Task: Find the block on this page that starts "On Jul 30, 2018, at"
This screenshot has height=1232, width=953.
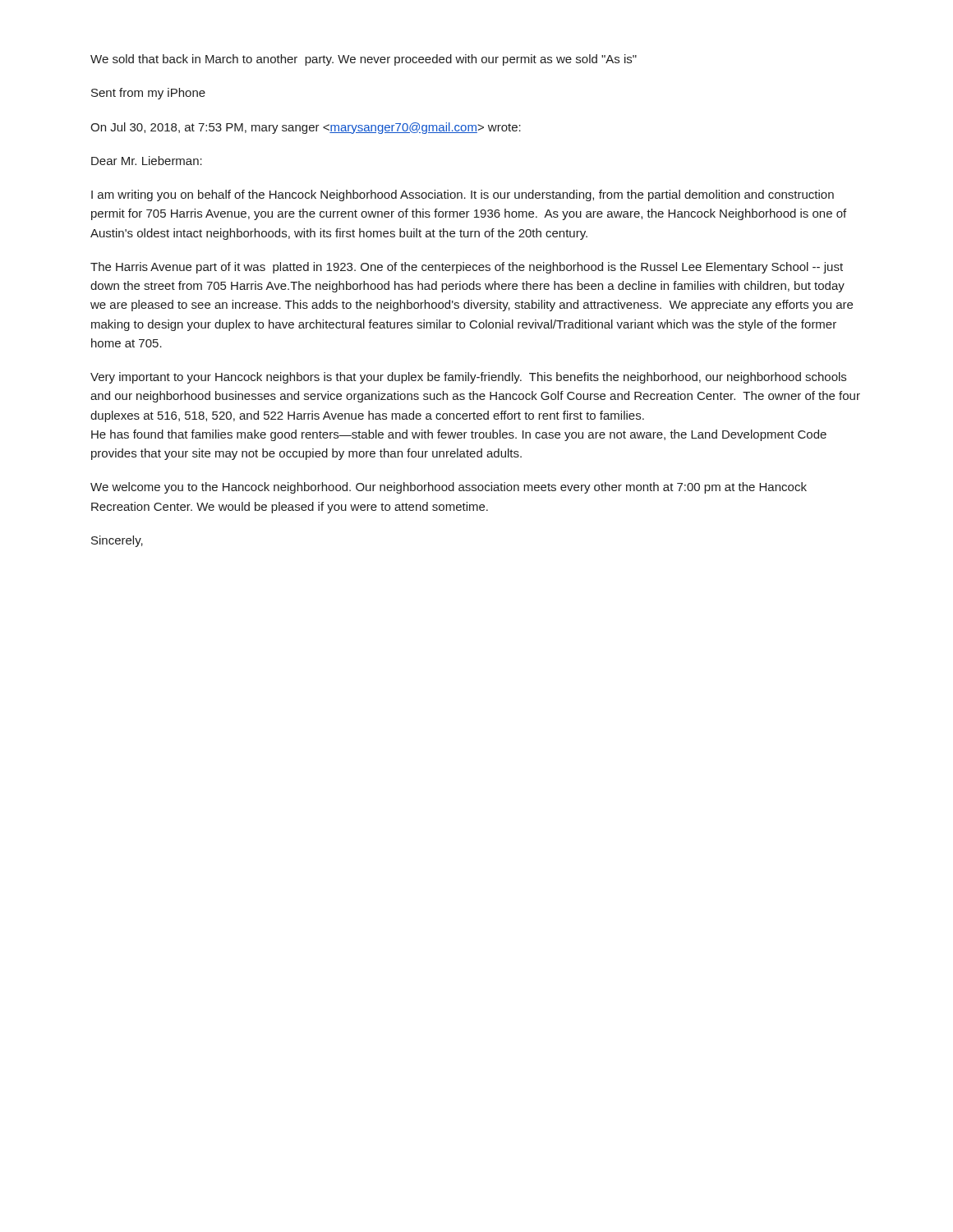Action: [306, 126]
